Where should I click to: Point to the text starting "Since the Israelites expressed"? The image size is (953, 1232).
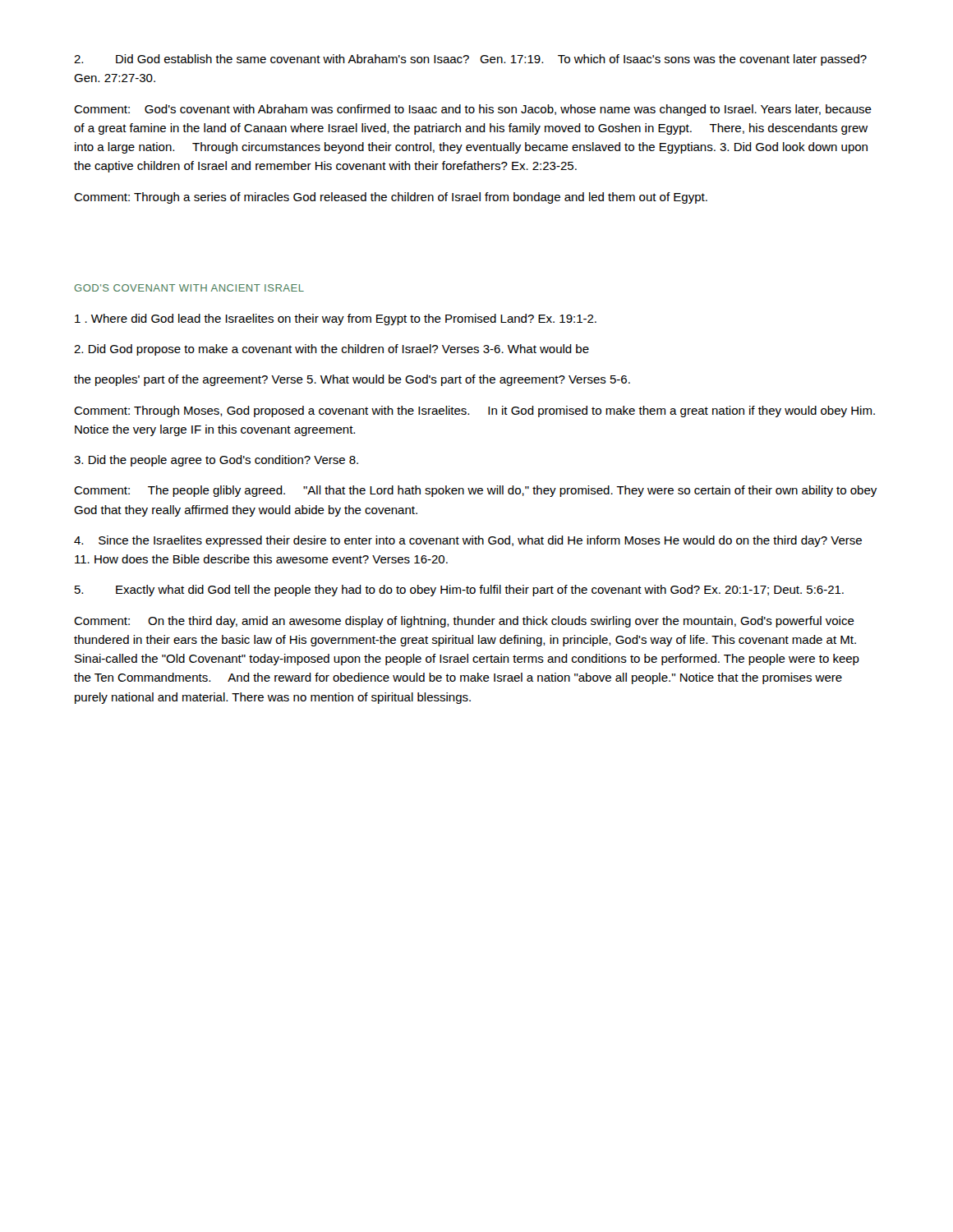(x=468, y=549)
